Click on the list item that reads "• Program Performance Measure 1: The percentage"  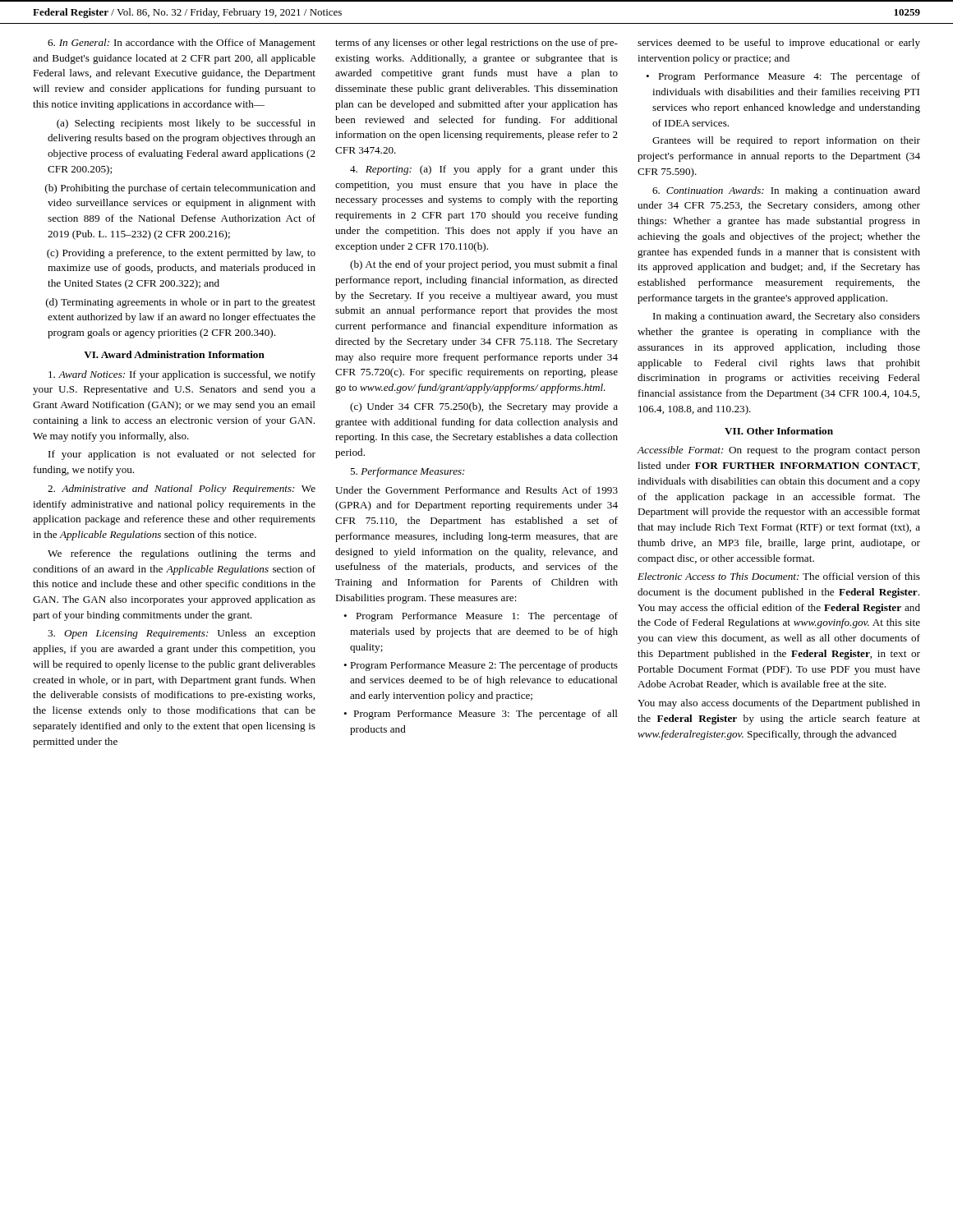(x=481, y=632)
